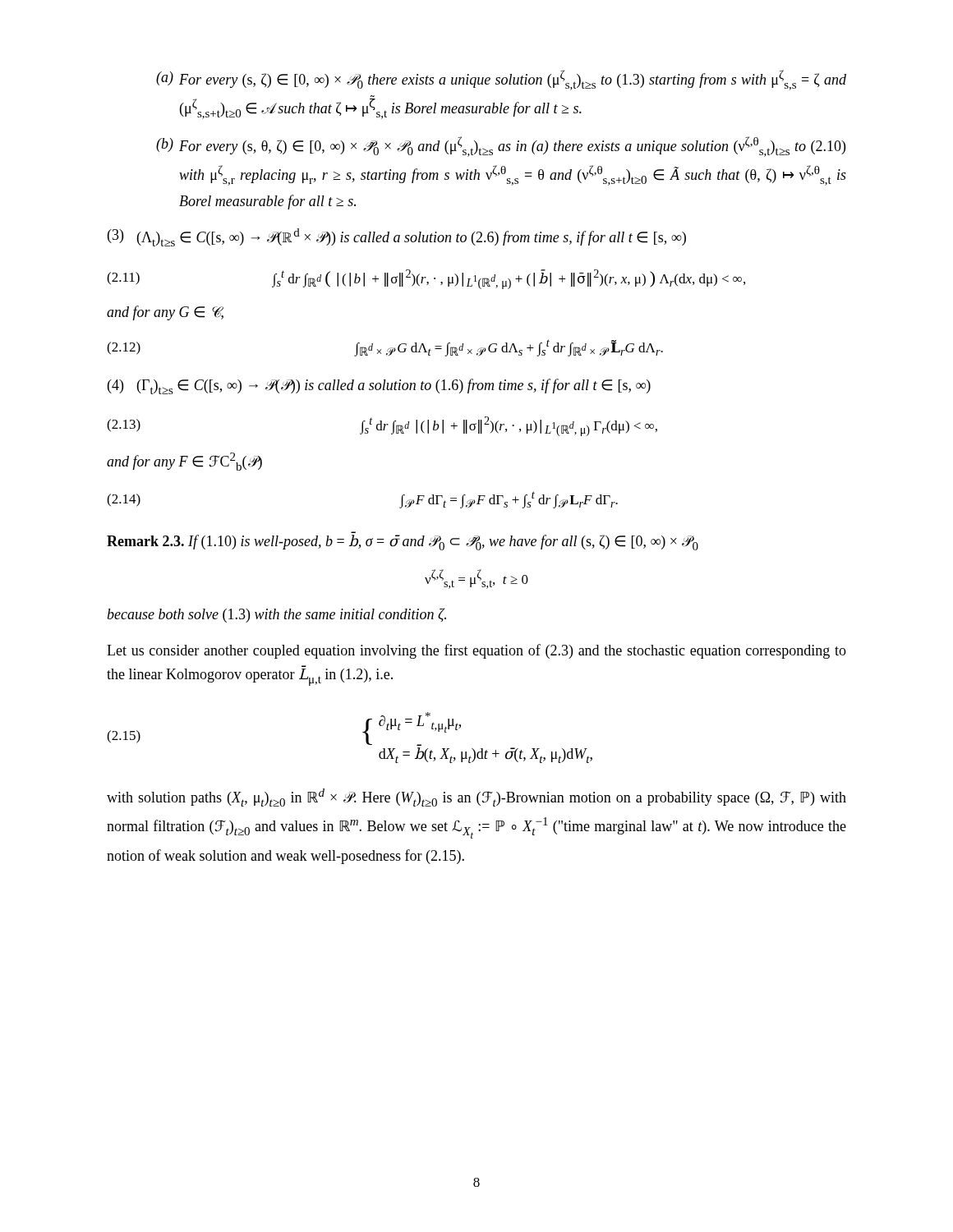Locate the formula that opens with "(2.15) { ∂tμt = L*t,μtμt, dXt = b̄(t,"

coord(444,736)
